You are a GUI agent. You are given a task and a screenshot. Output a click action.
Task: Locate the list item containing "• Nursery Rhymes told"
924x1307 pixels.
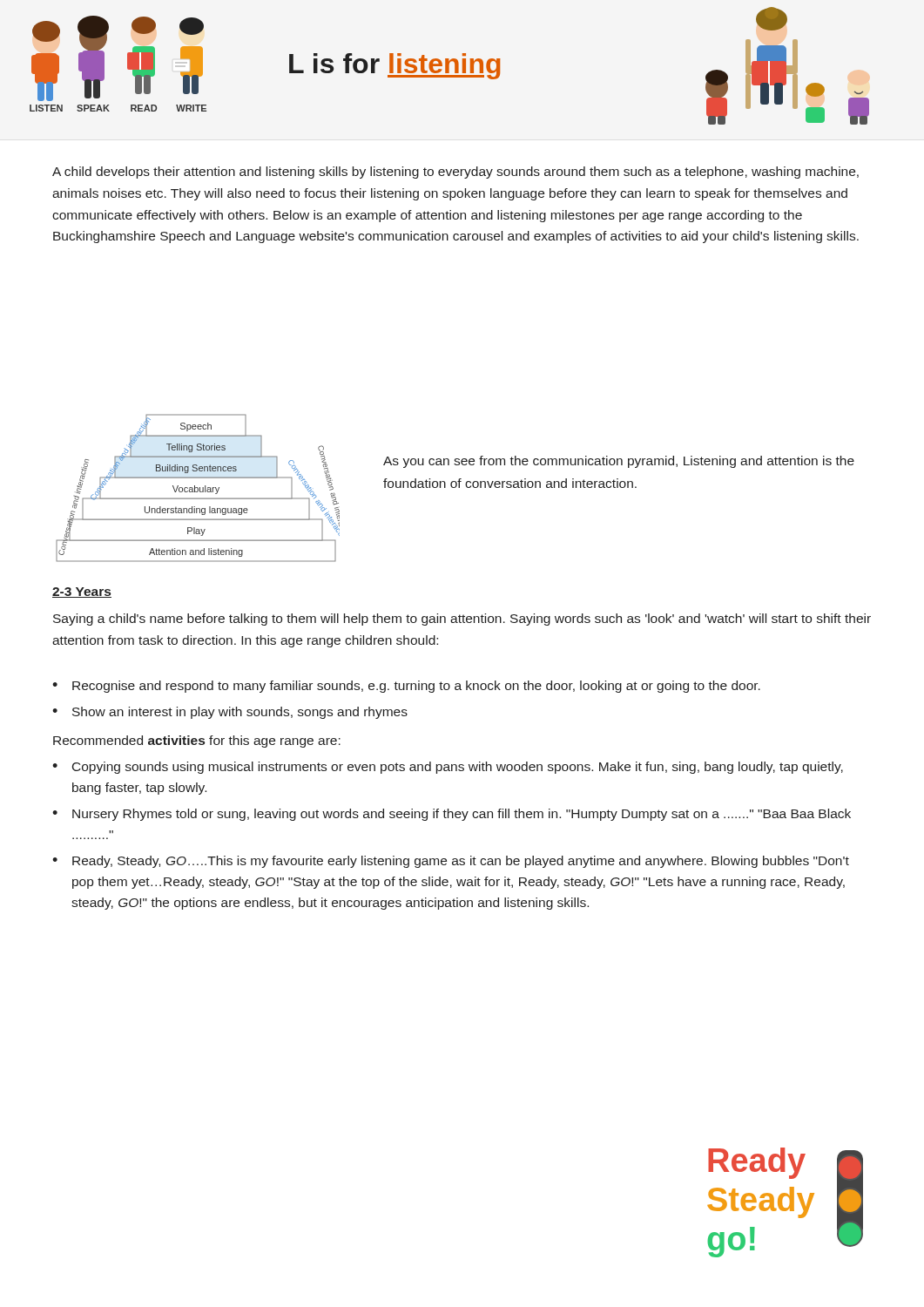point(462,824)
